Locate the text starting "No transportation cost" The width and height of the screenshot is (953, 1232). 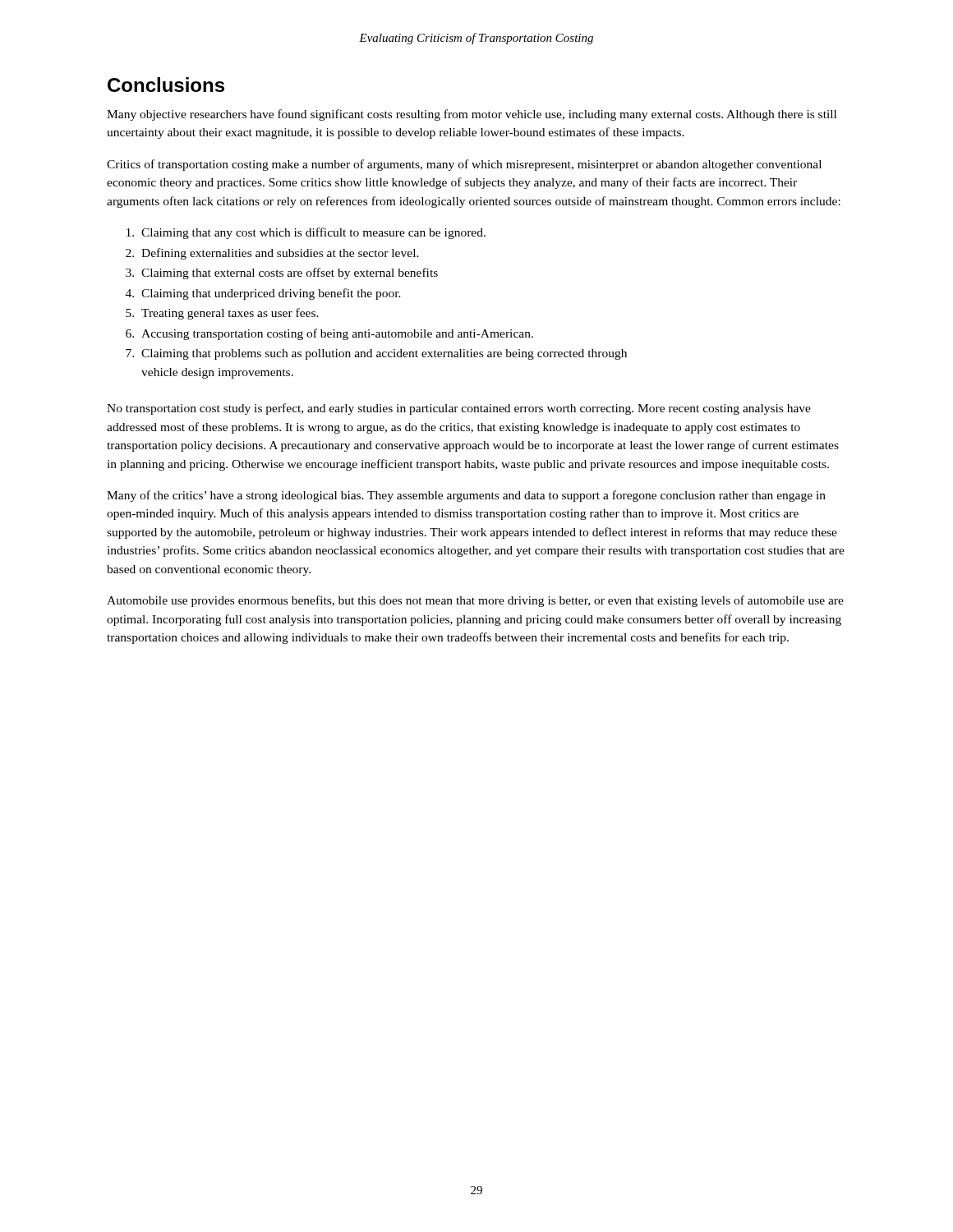point(473,436)
